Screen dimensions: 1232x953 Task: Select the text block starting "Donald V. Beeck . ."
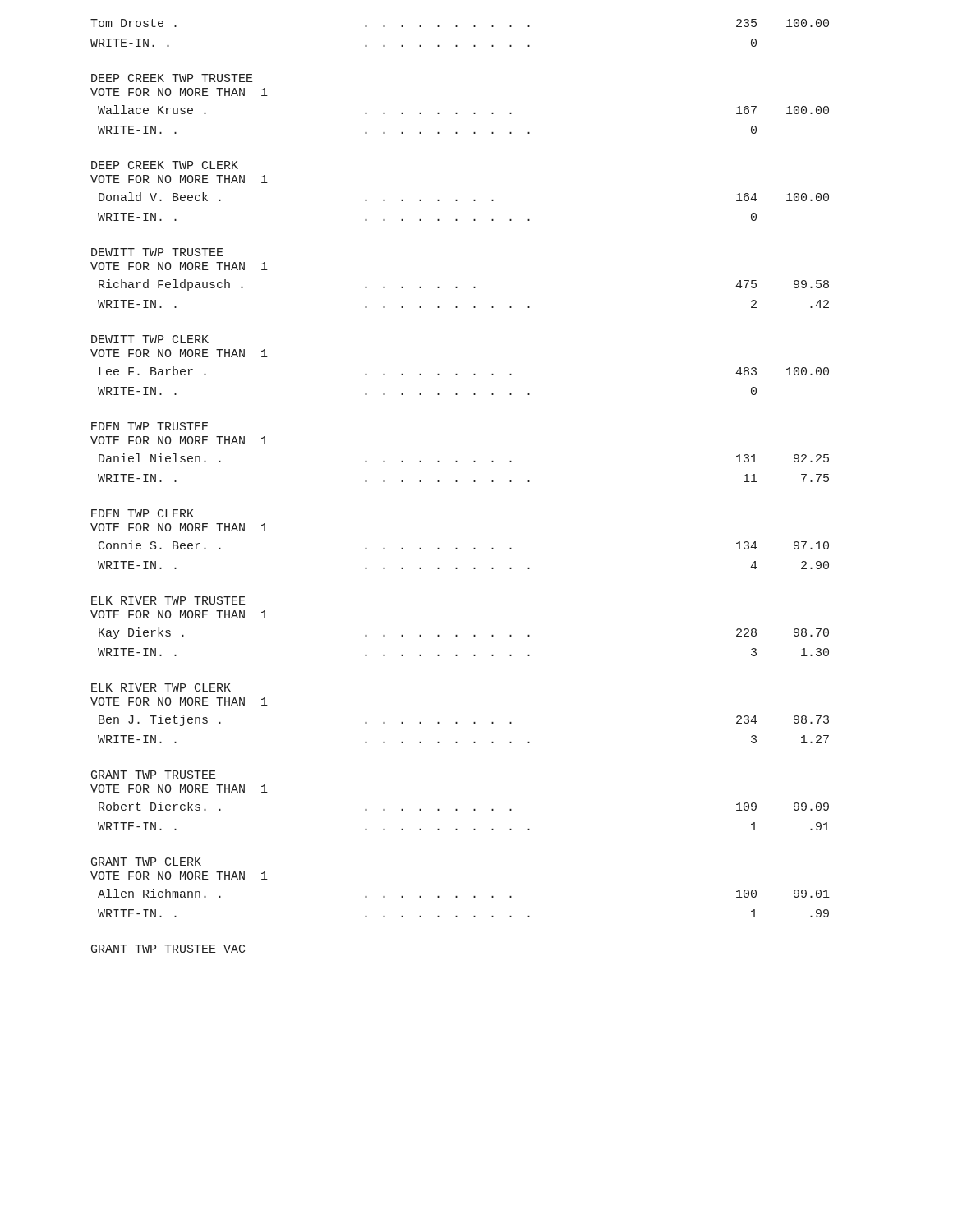click(x=460, y=209)
